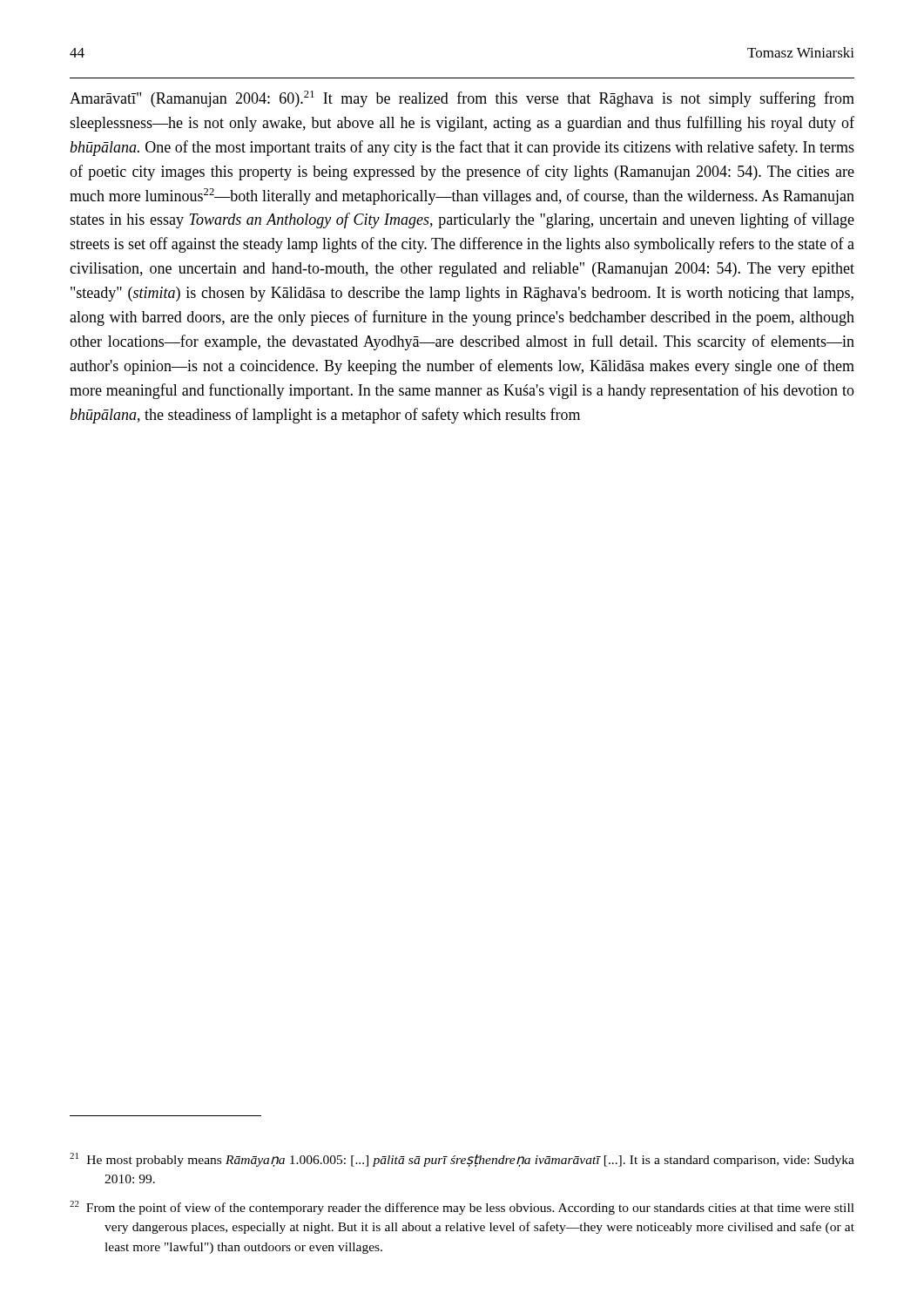The image size is (924, 1307).
Task: Find the footnote that says "21 He most probably"
Action: [x=462, y=1203]
